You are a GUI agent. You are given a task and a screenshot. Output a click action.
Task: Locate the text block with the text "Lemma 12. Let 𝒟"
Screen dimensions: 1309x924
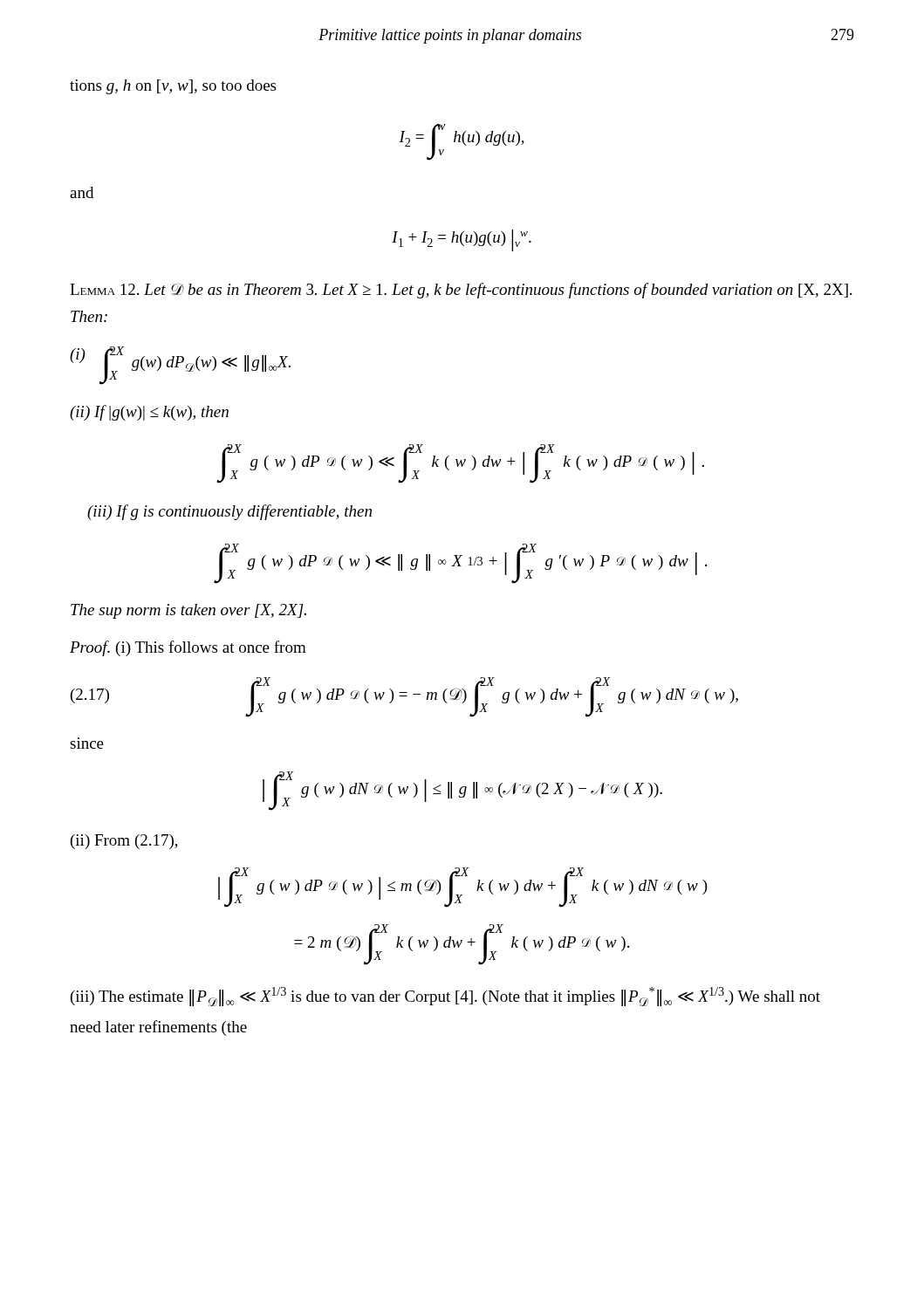click(461, 303)
